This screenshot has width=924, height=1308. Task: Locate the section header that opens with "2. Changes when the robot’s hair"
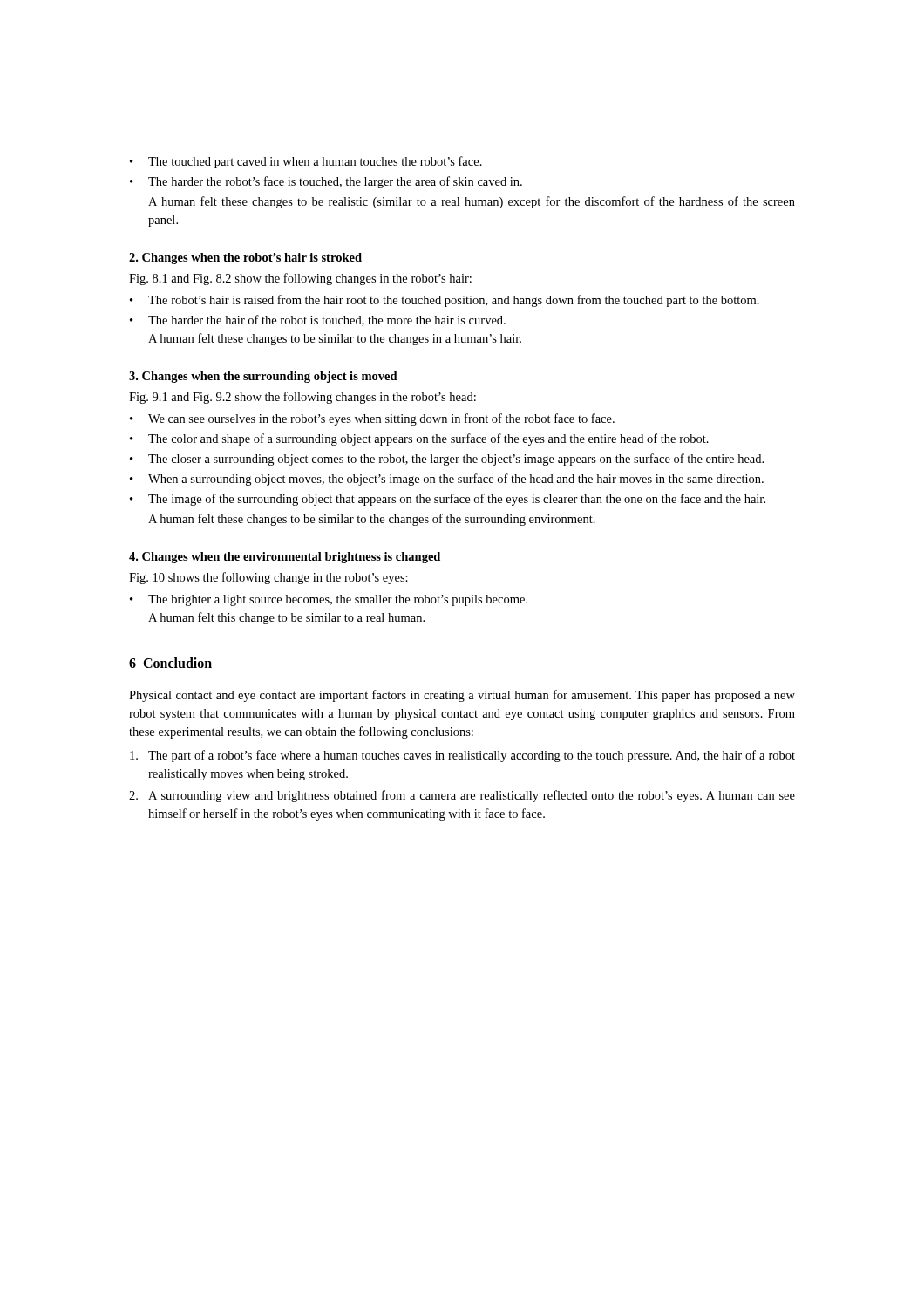(x=245, y=257)
